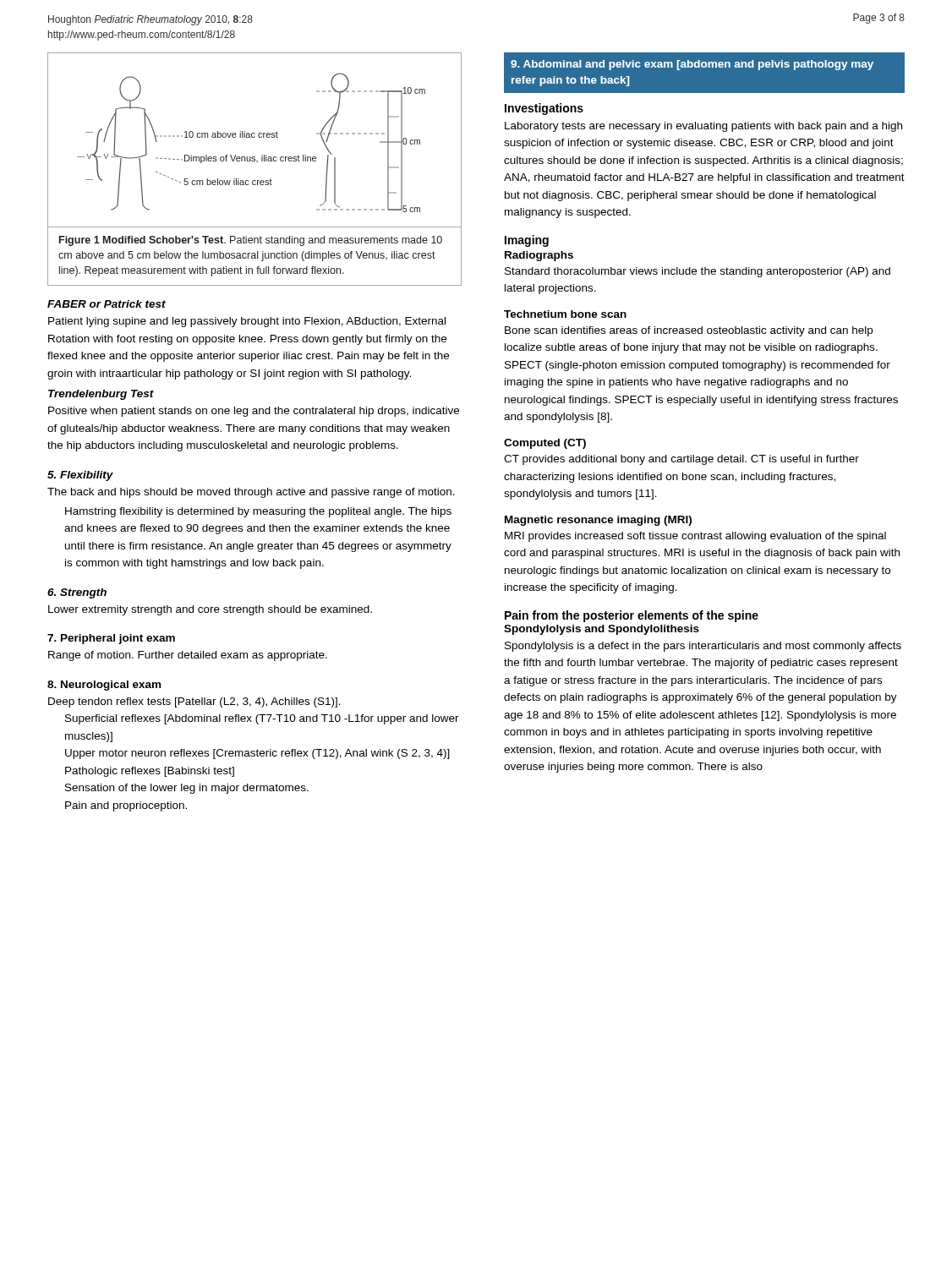Find the block on this page that starts "Pathologic reflexes [Babinski"
Image resolution: width=952 pixels, height=1268 pixels.
[x=150, y=770]
